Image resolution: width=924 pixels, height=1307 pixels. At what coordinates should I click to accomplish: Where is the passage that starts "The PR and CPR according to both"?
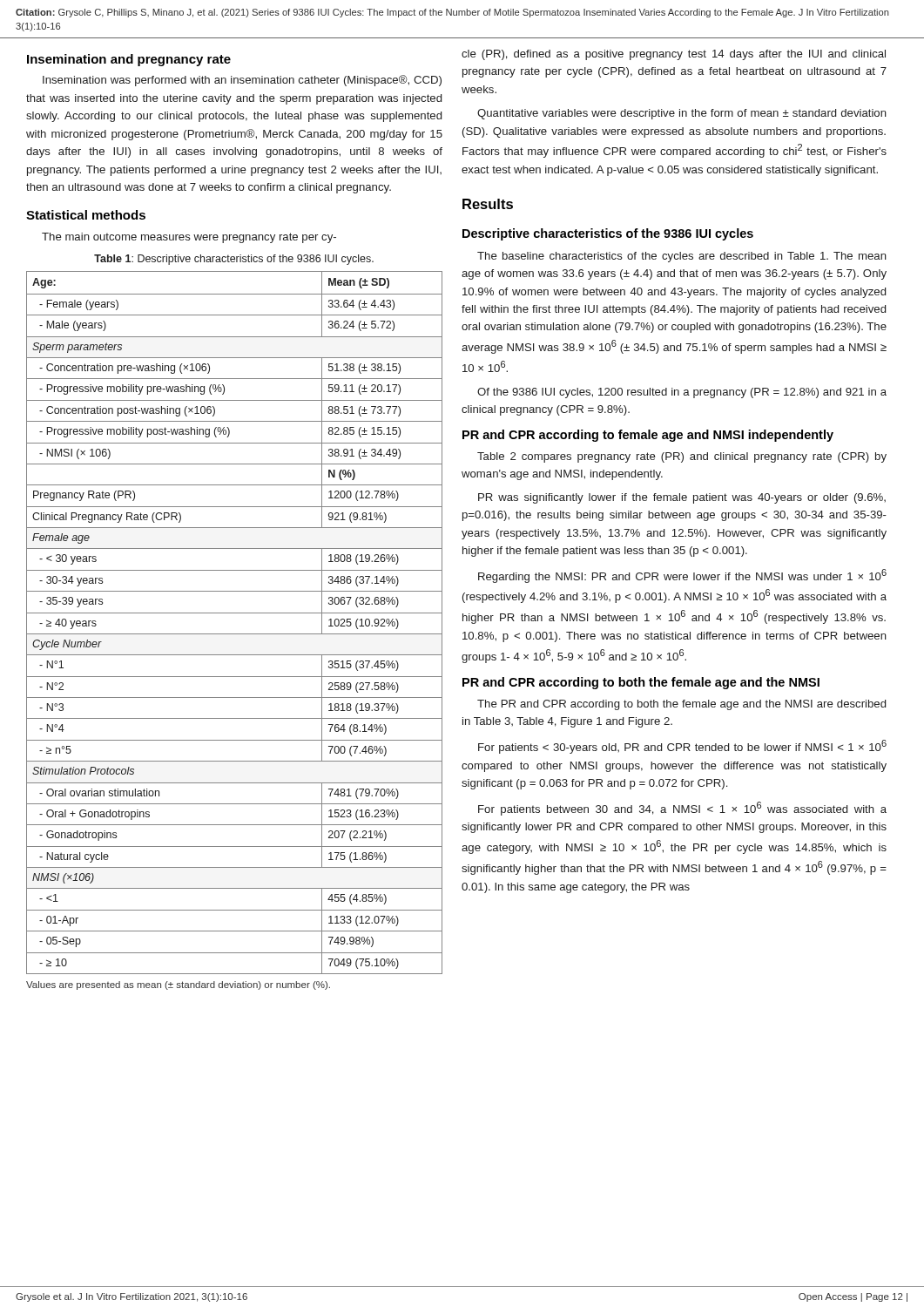coord(674,796)
